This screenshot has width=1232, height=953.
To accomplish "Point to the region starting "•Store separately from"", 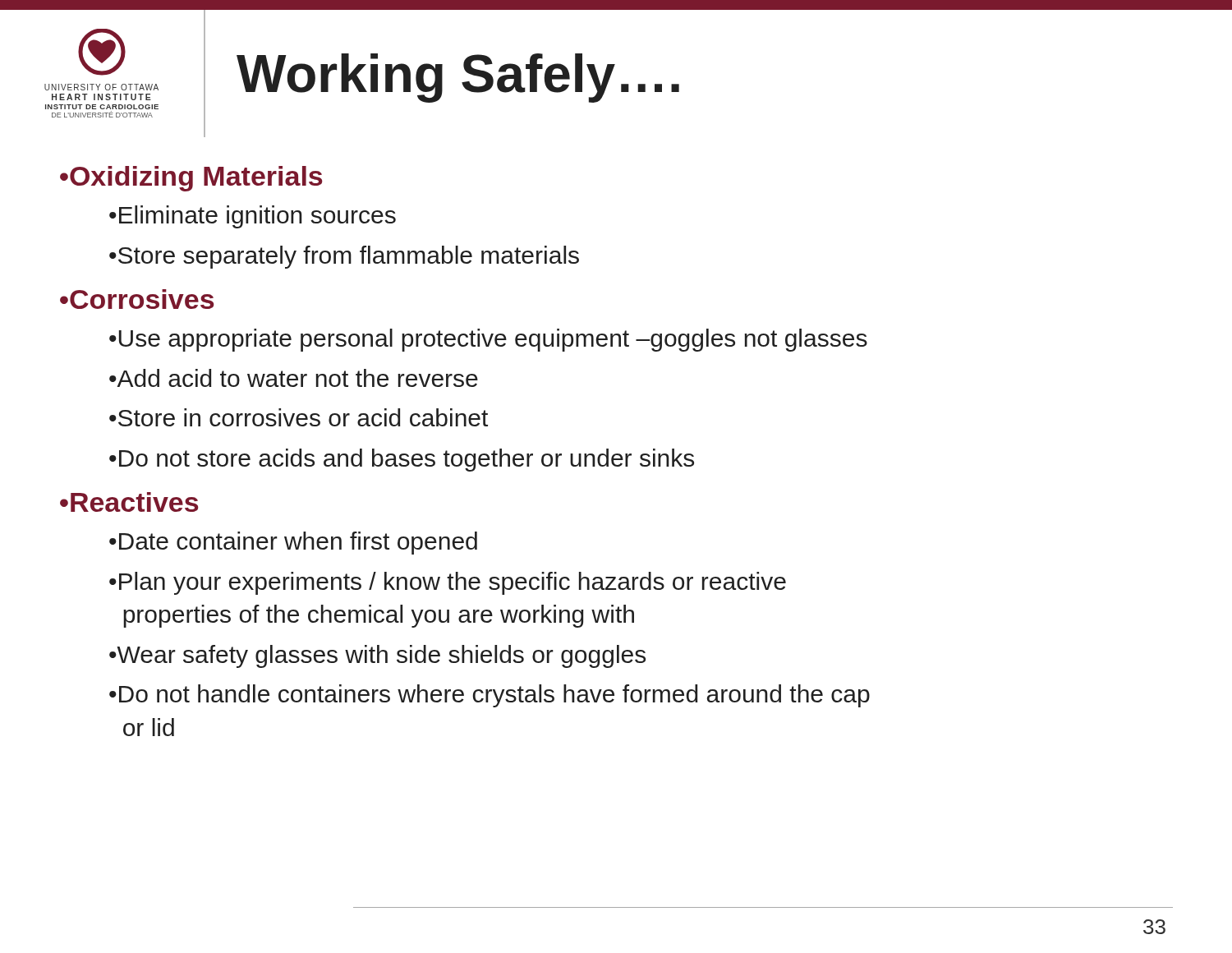I will (x=344, y=255).
